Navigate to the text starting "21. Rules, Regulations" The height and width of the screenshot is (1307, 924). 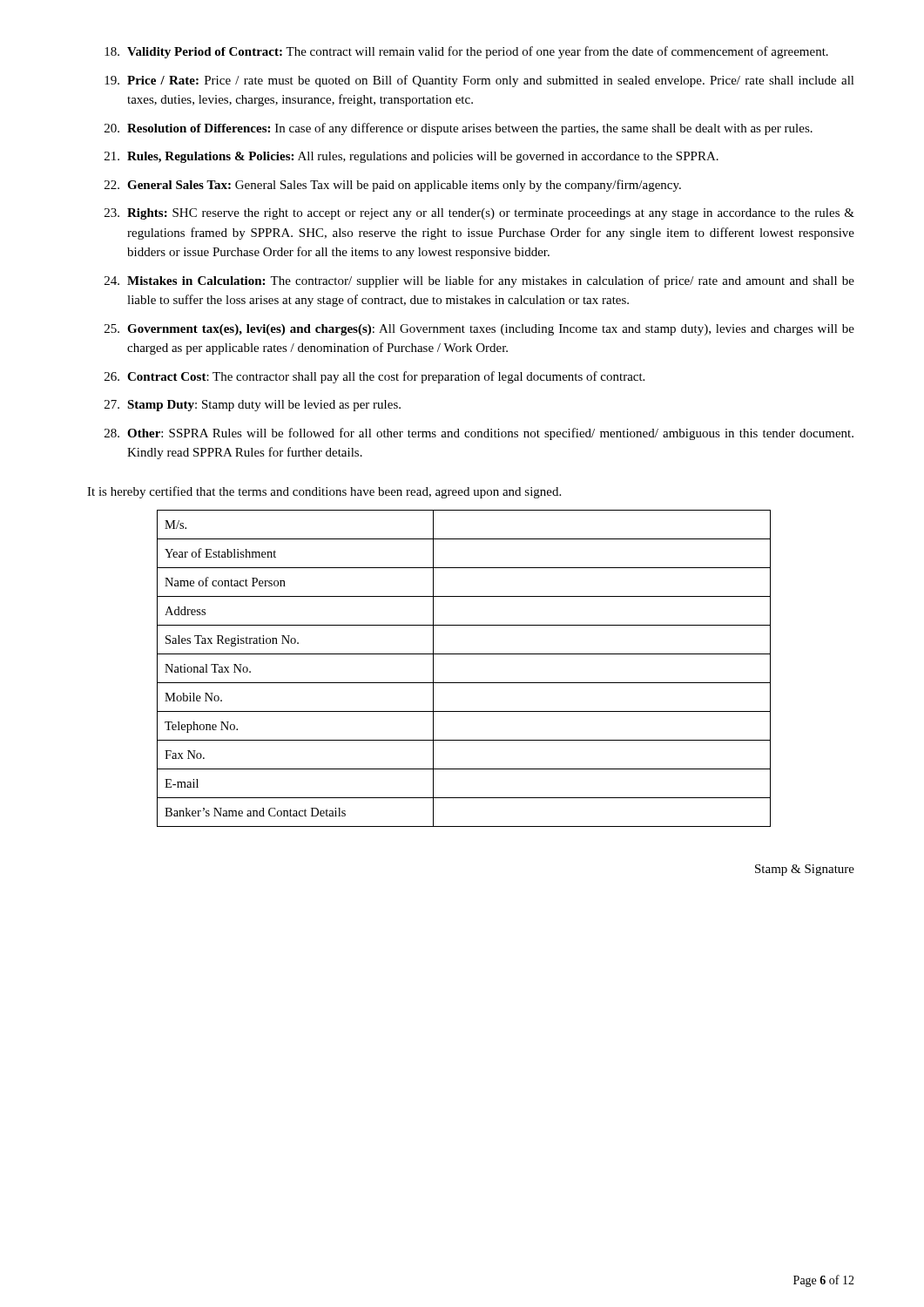click(471, 156)
